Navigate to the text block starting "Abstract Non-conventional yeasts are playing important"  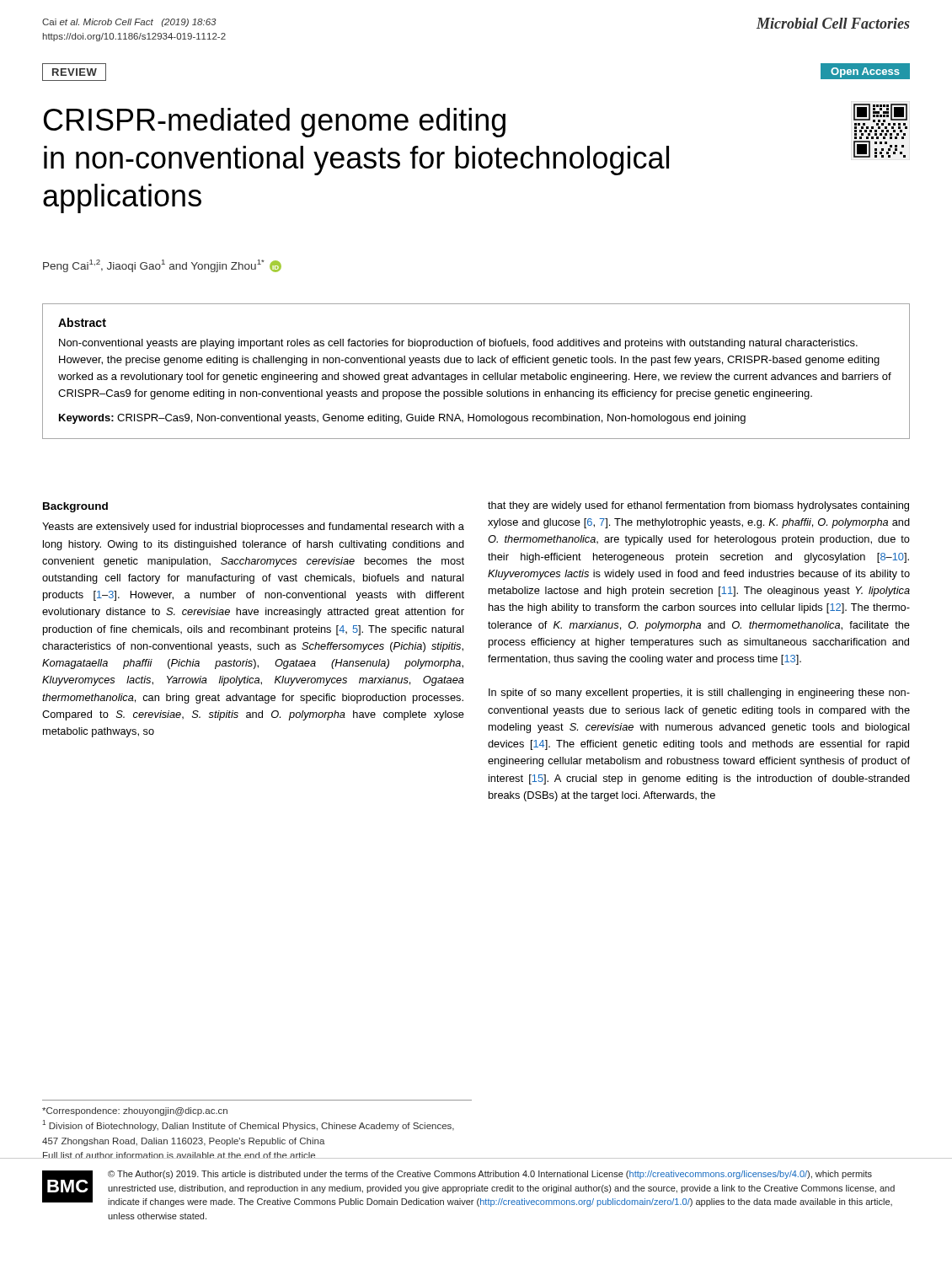pyautogui.click(x=476, y=371)
